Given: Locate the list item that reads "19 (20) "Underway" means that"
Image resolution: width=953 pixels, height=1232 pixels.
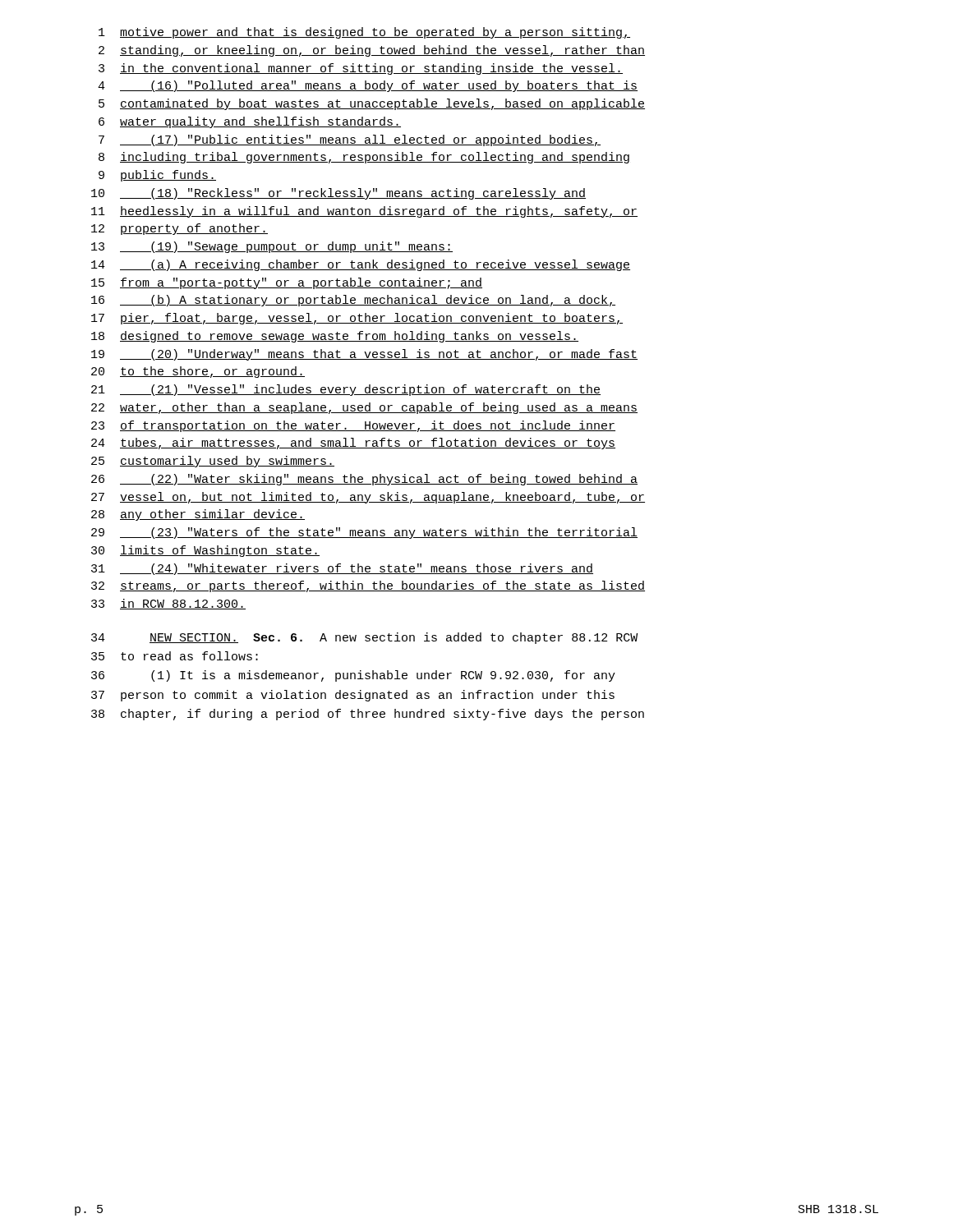Looking at the screenshot, I should (476, 355).
